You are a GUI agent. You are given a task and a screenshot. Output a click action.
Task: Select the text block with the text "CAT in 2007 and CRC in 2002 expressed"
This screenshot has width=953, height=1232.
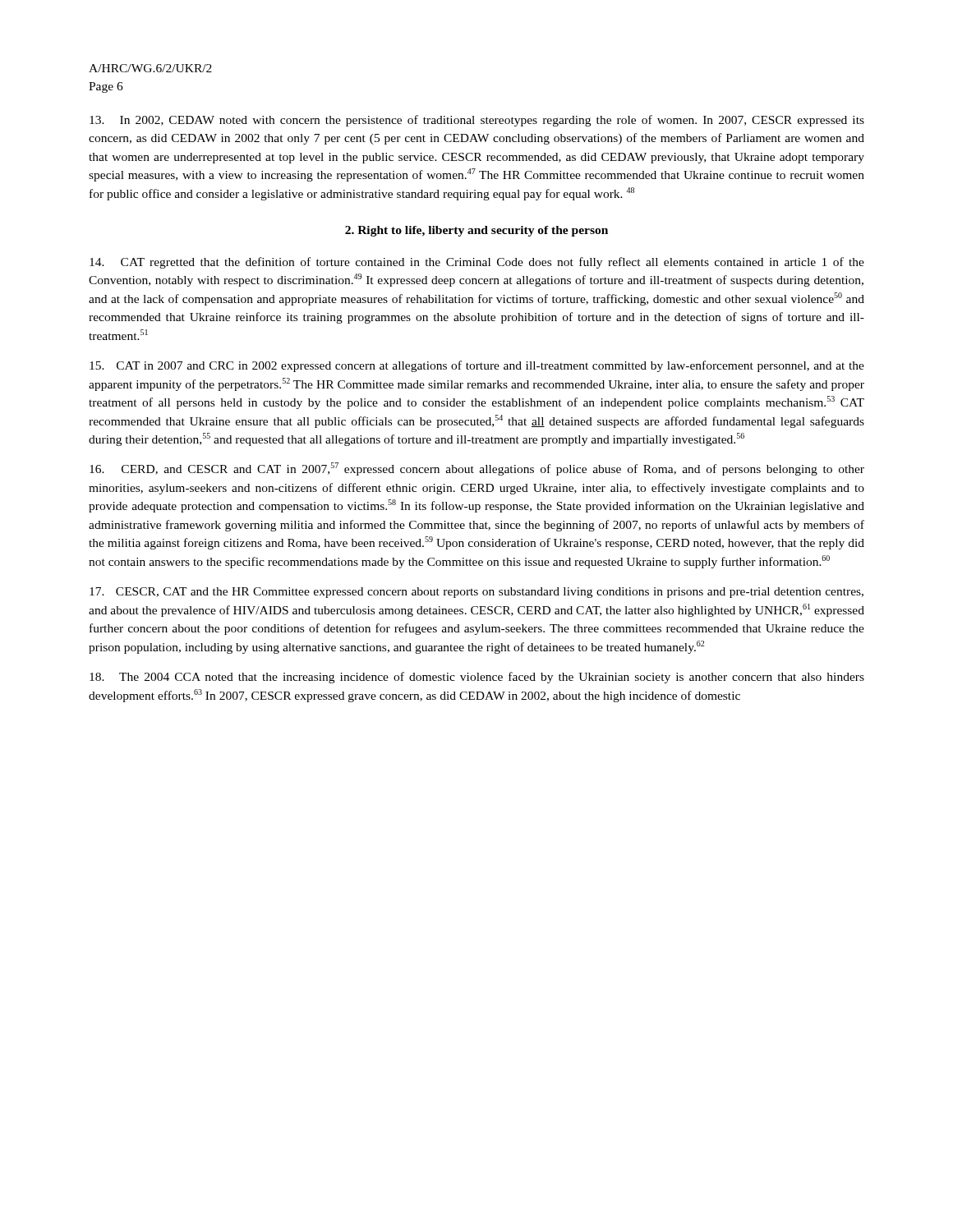476,403
